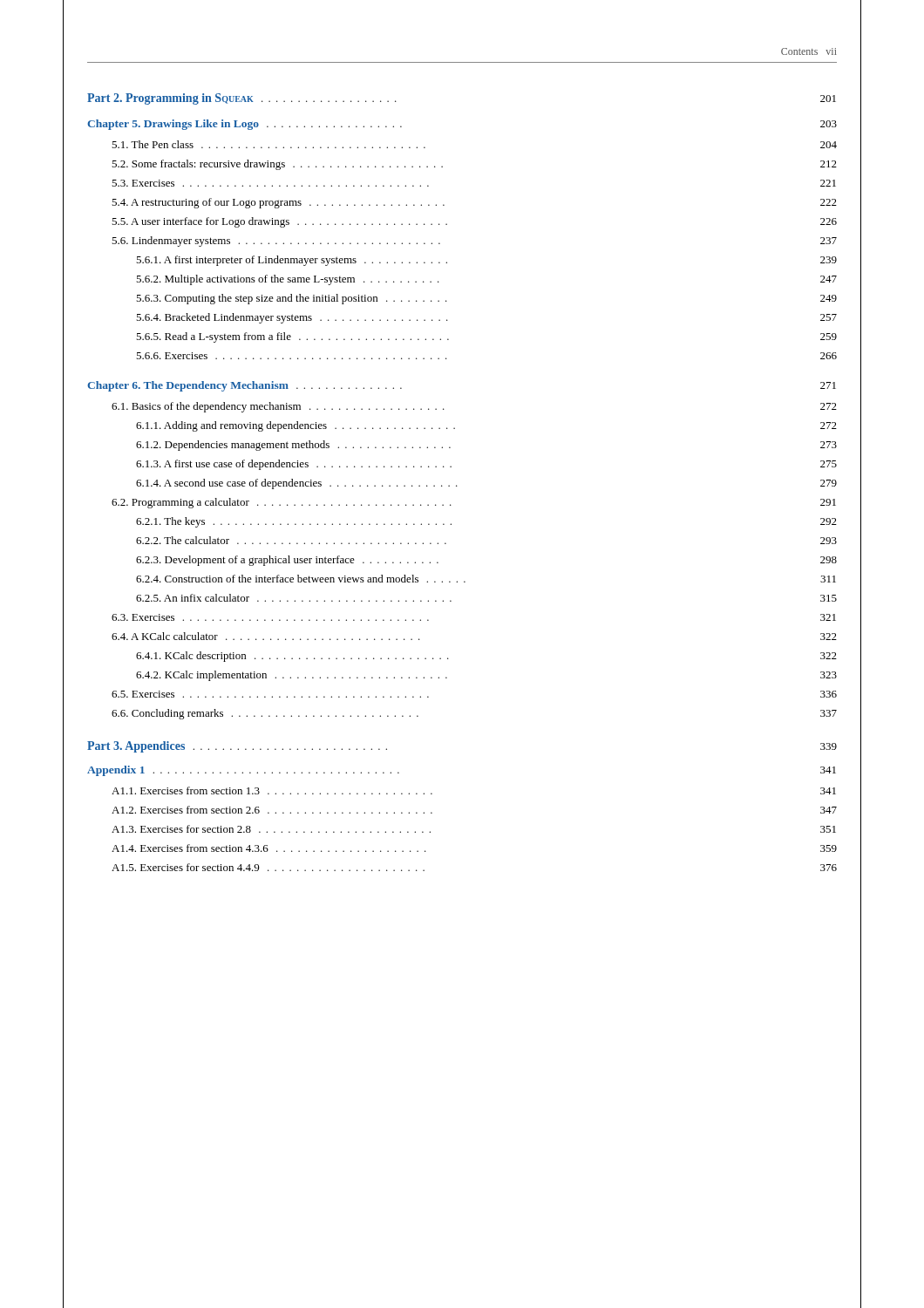Screen dimensions: 1308x924
Task: Find the region starting "Chapter 5. Drawings"
Action: [164, 124]
